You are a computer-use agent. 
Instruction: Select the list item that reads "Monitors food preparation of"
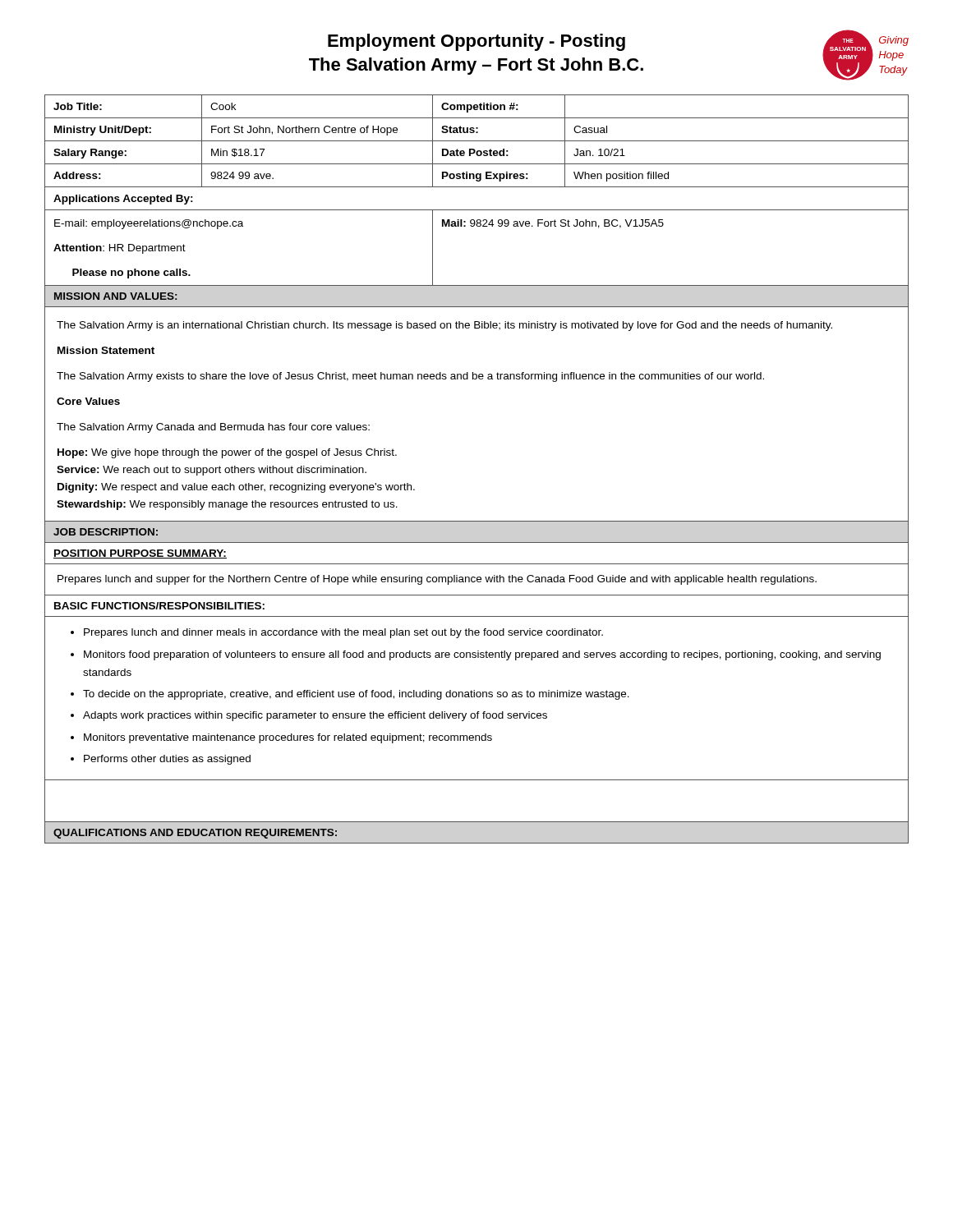[482, 663]
